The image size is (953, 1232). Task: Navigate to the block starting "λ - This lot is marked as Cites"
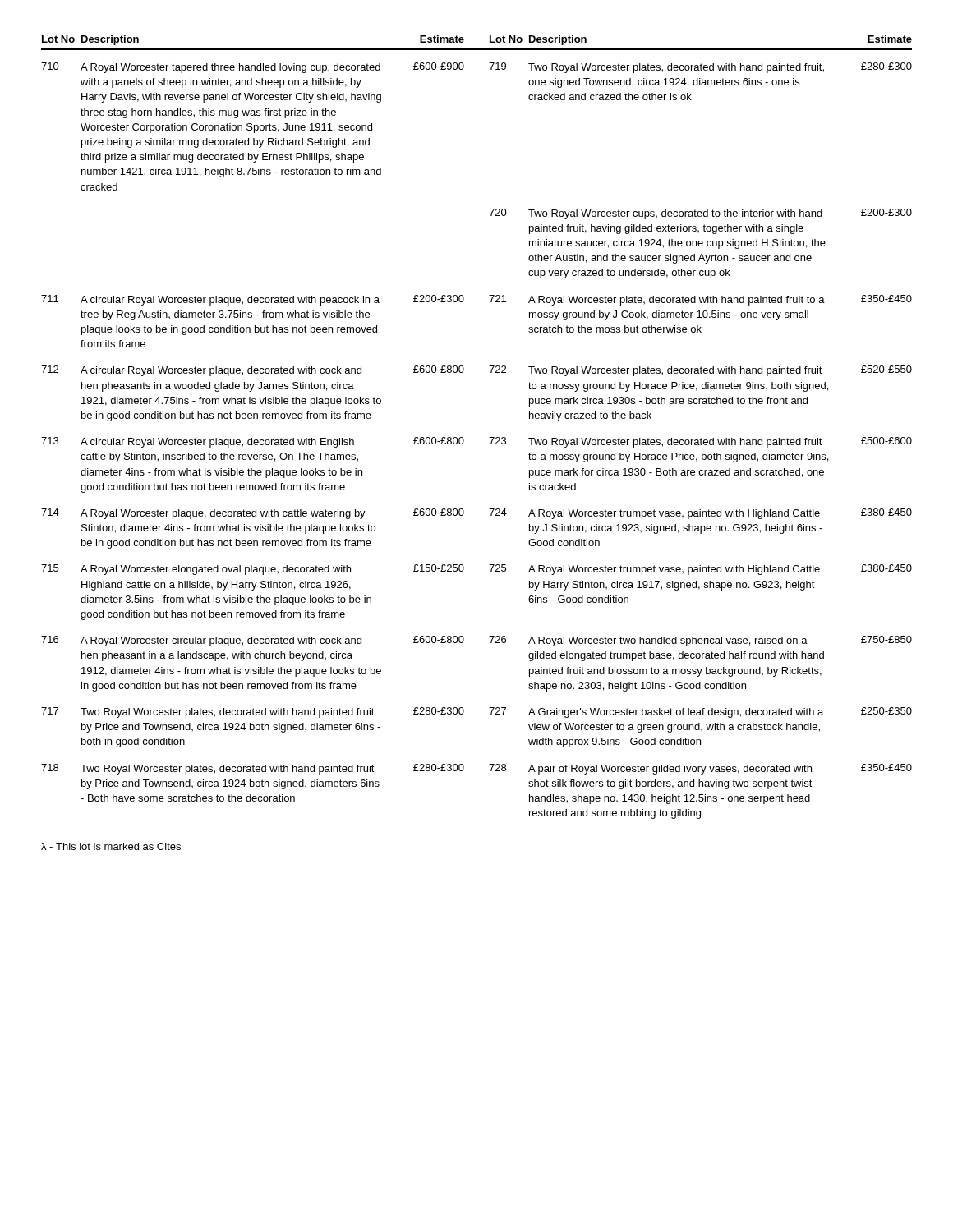pos(111,847)
